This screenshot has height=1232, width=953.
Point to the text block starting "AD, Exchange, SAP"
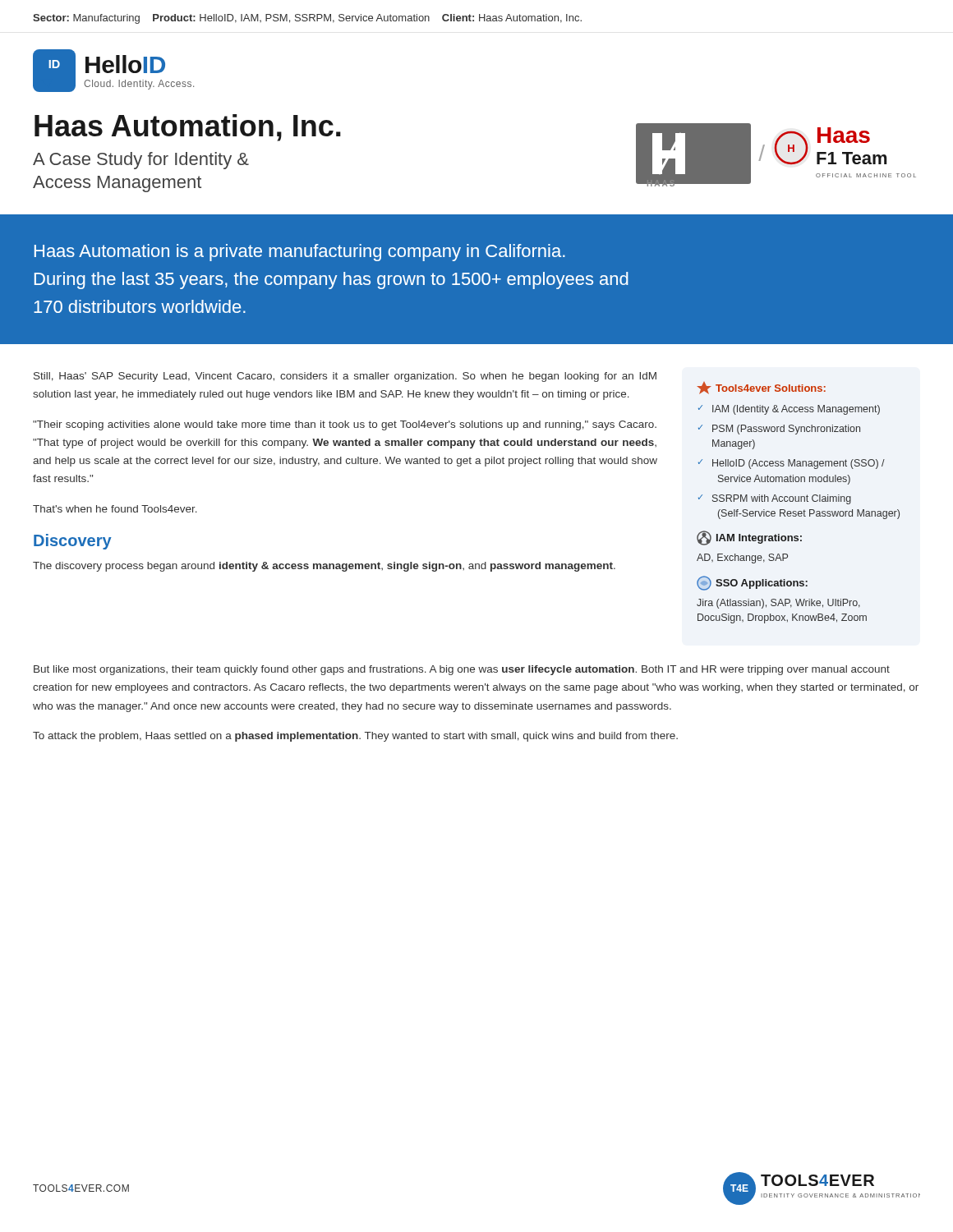click(x=743, y=558)
